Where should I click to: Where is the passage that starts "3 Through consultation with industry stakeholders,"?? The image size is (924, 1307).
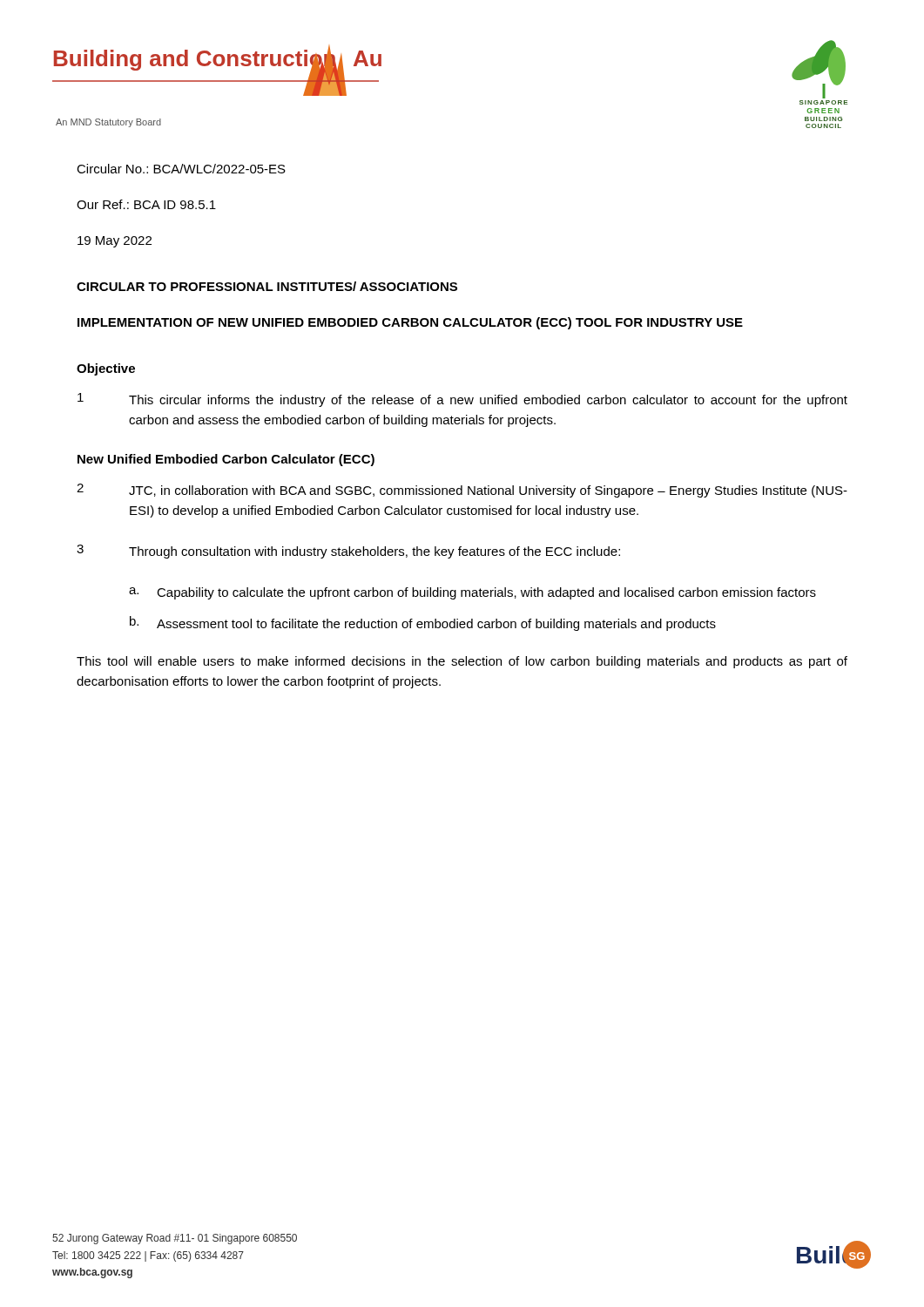[462, 551]
